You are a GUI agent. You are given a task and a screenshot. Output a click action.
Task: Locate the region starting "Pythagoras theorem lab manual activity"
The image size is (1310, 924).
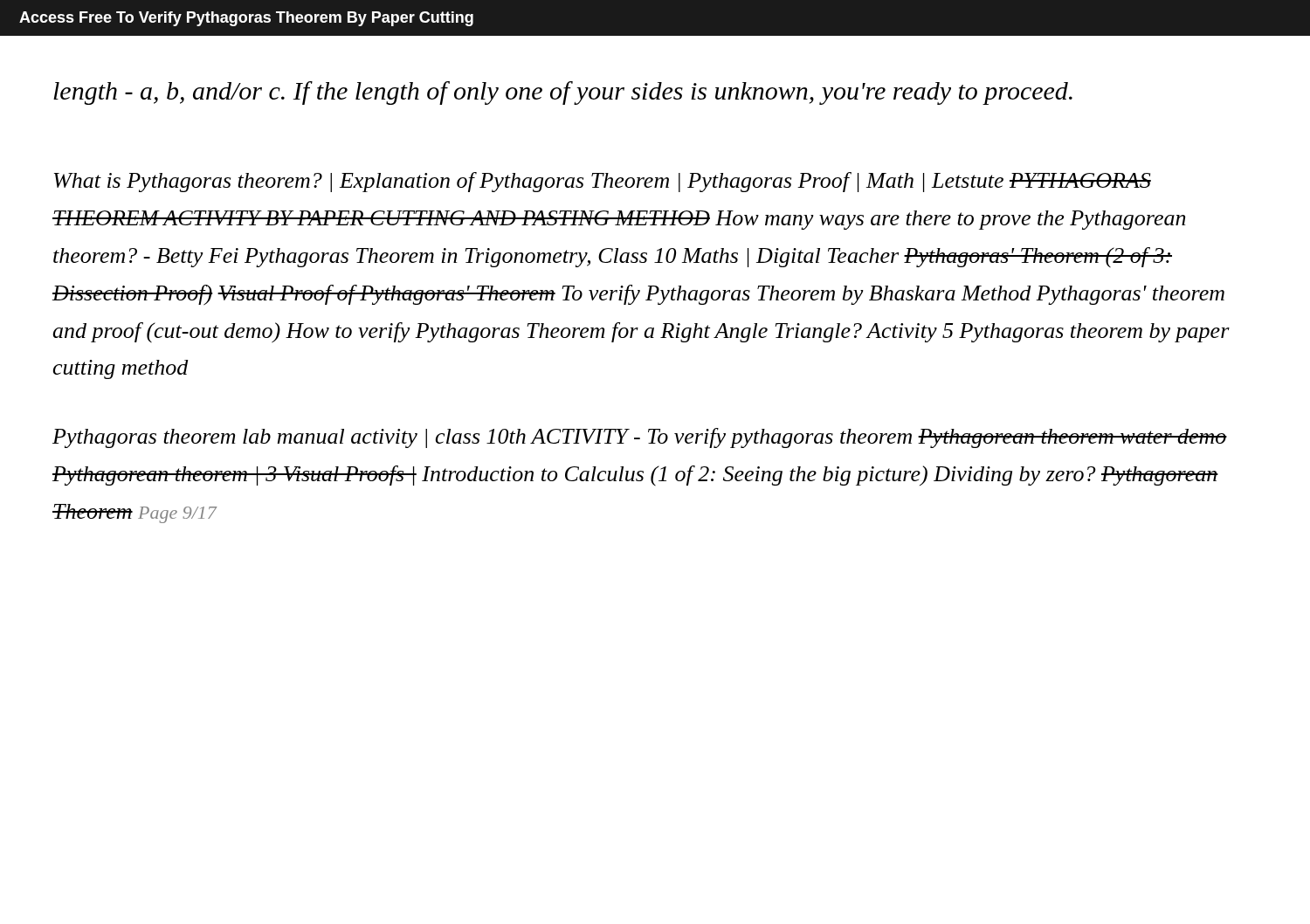(x=639, y=474)
